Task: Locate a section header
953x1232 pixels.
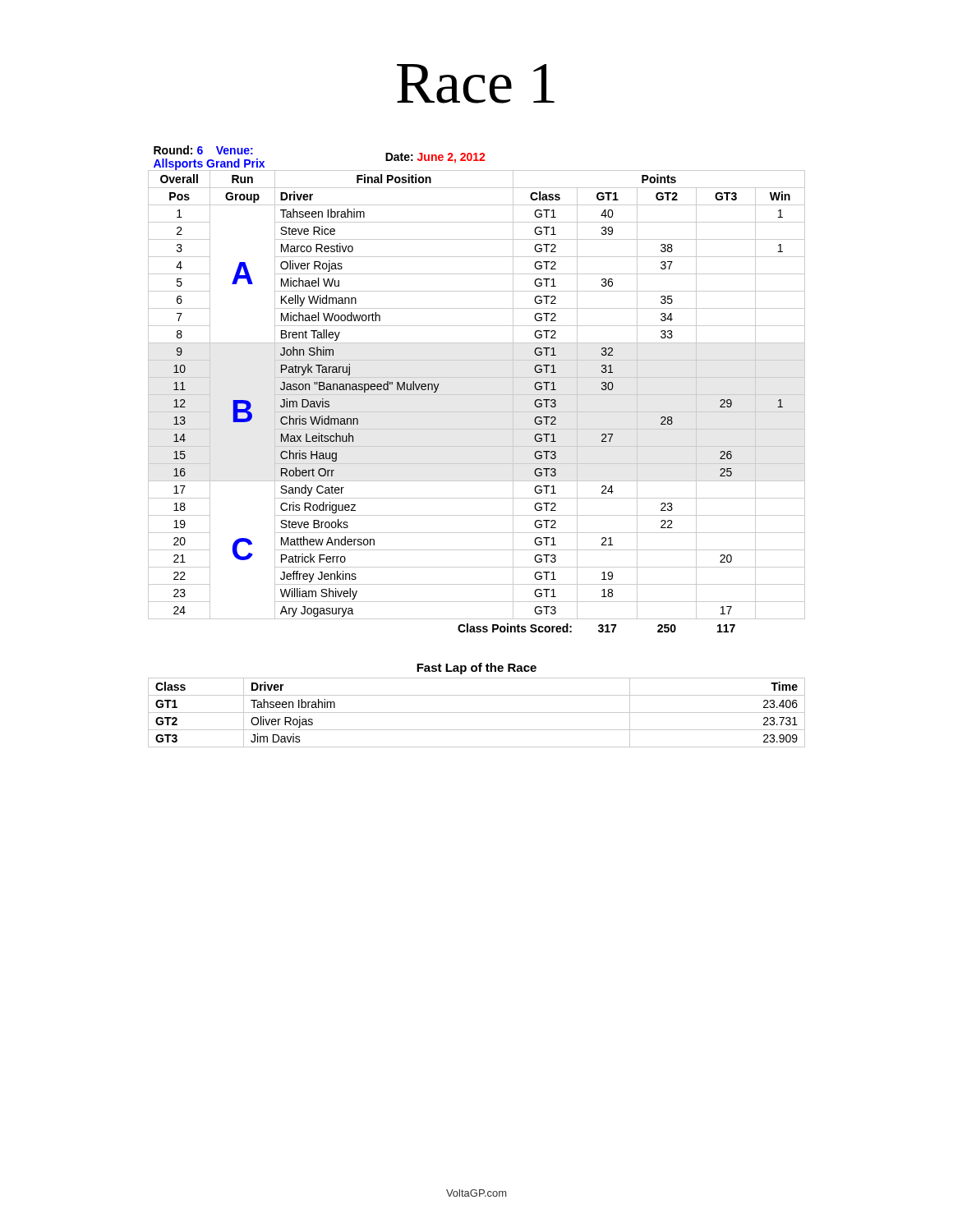Action: pyautogui.click(x=476, y=667)
